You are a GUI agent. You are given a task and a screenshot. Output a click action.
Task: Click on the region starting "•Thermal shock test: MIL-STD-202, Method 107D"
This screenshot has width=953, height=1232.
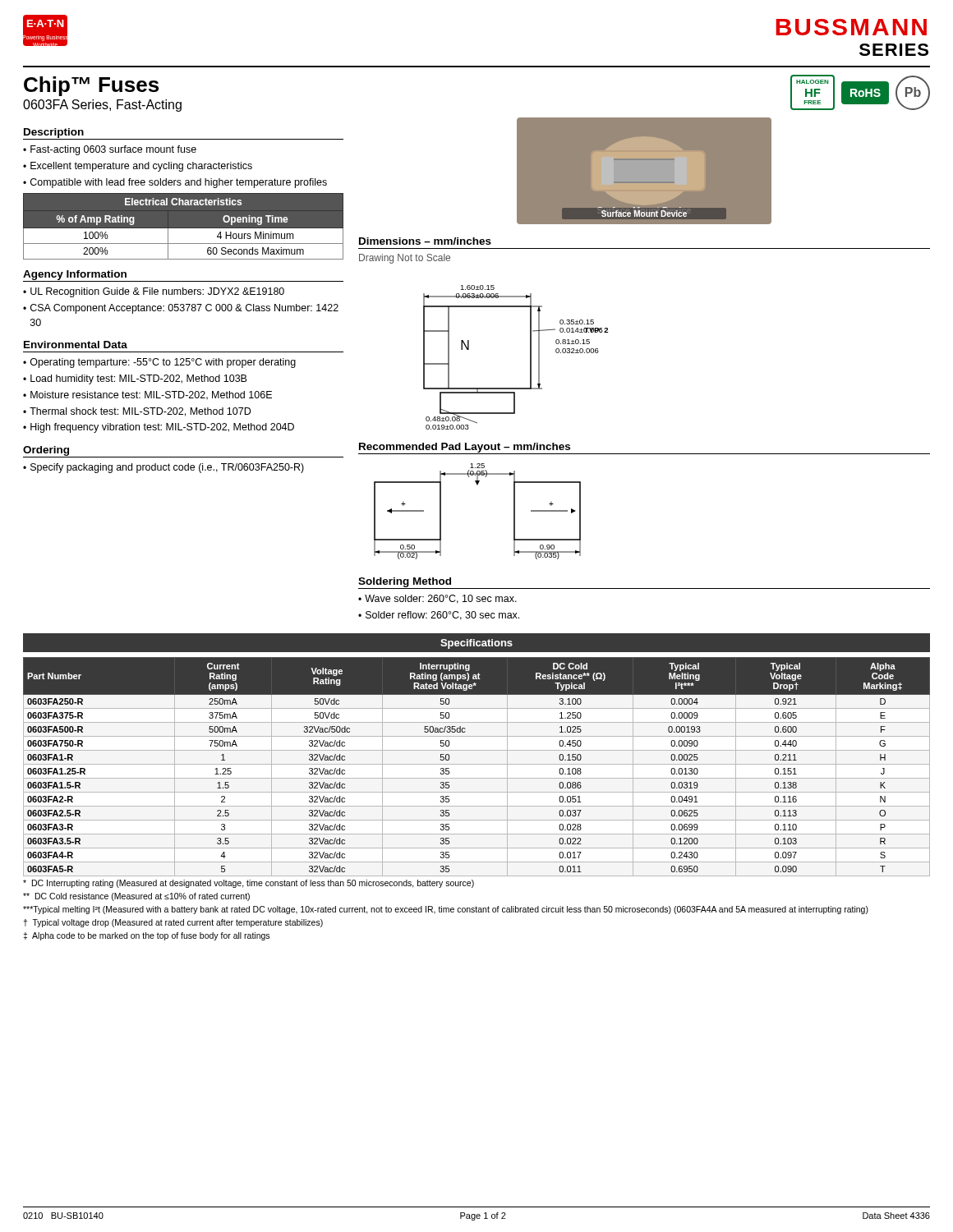137,412
